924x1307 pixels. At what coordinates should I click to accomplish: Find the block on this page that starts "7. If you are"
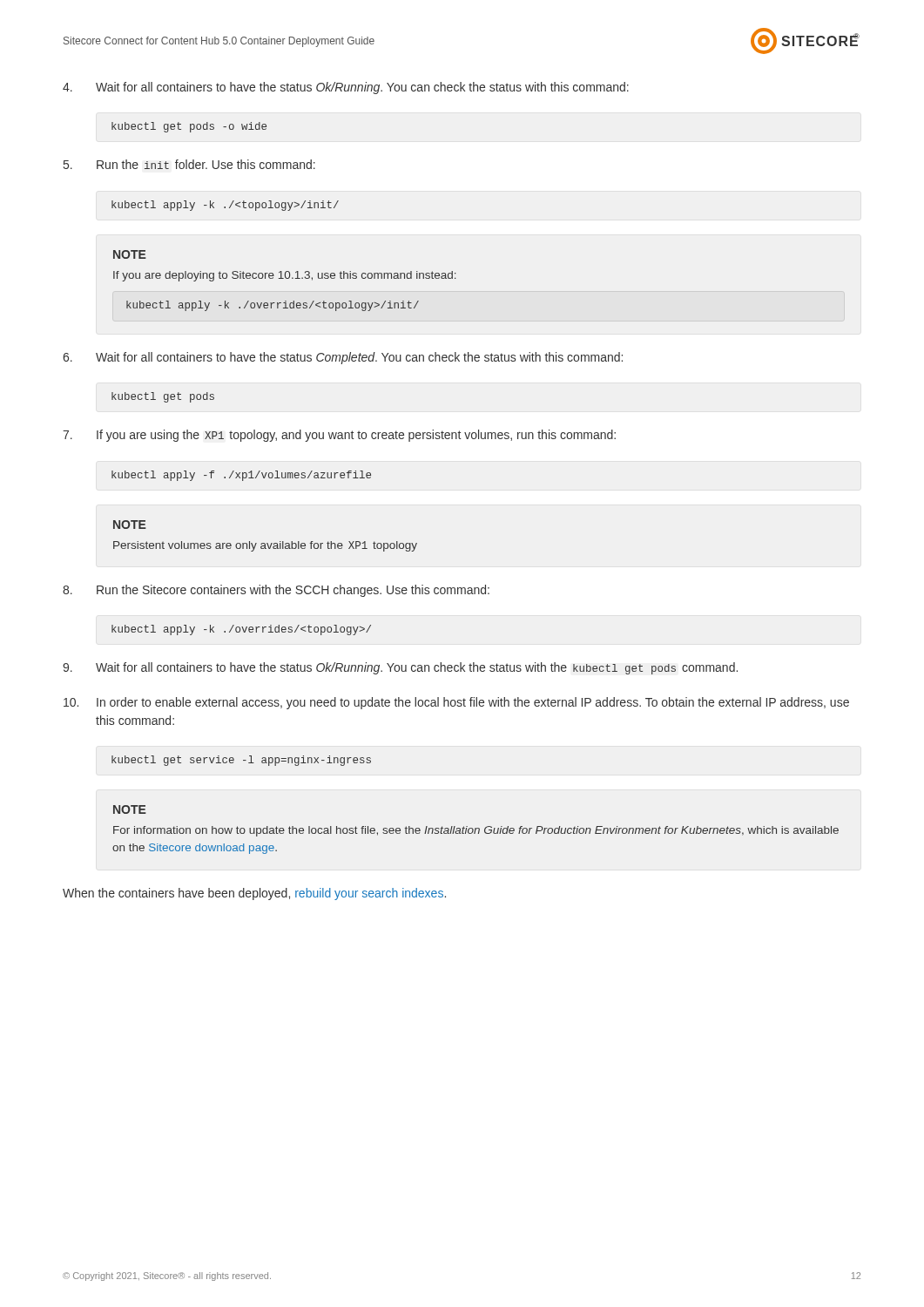(x=462, y=435)
